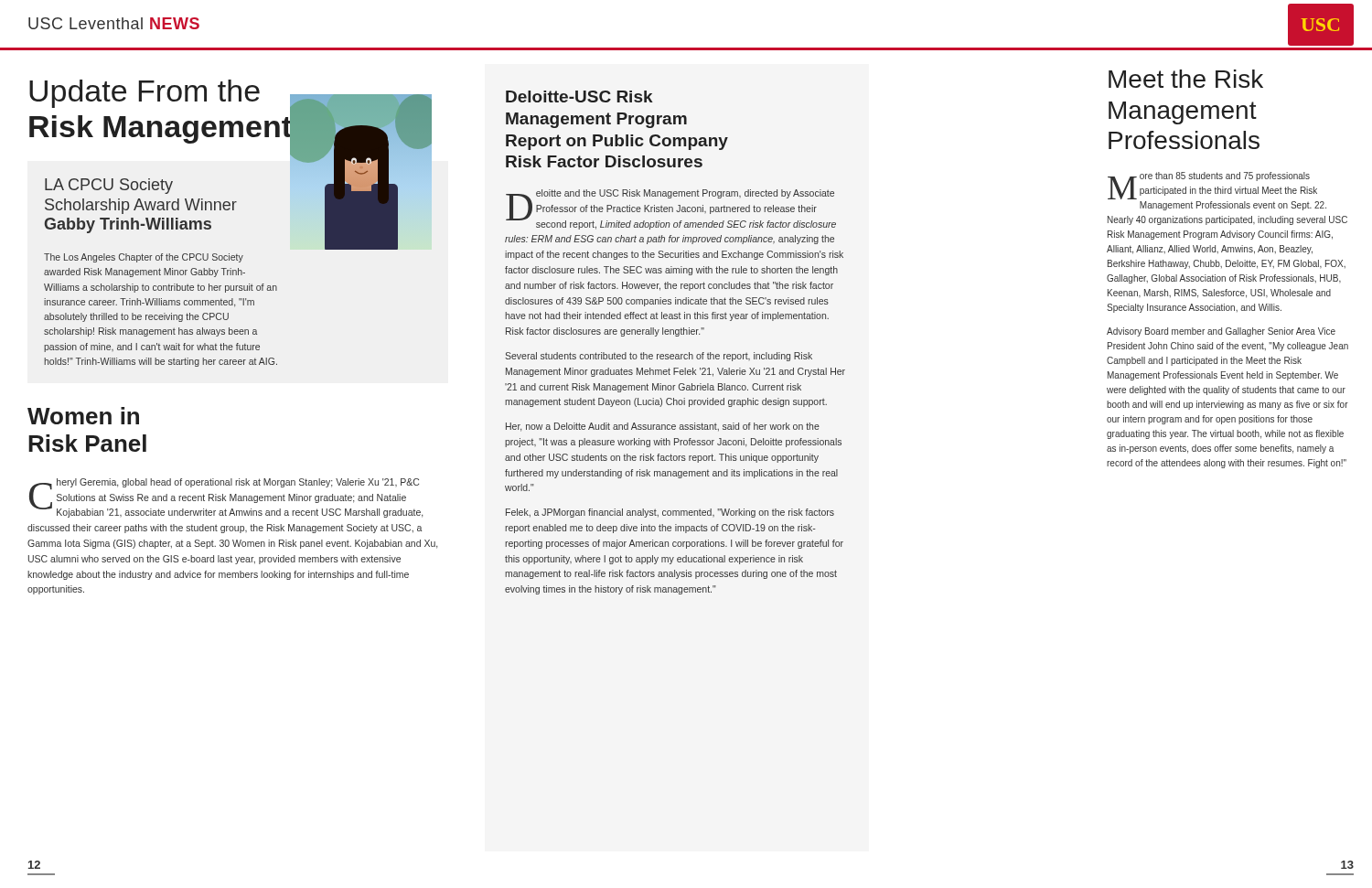
Task: Point to the section header beginning "Deloitte-USC RiskManagement ProgramReport on"
Action: [x=616, y=129]
